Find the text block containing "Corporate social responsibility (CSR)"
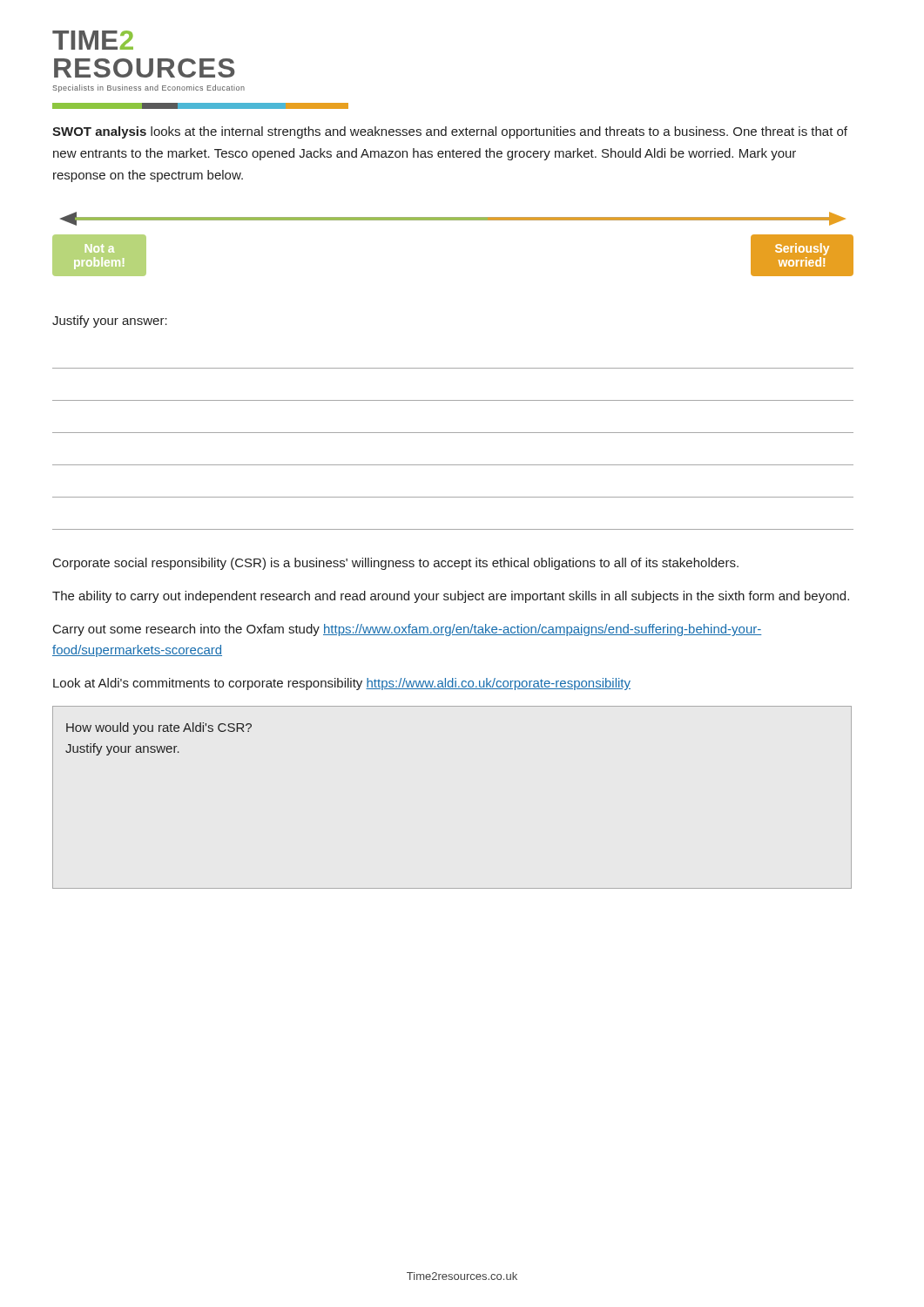Screen dimensions: 1307x924 [x=396, y=563]
